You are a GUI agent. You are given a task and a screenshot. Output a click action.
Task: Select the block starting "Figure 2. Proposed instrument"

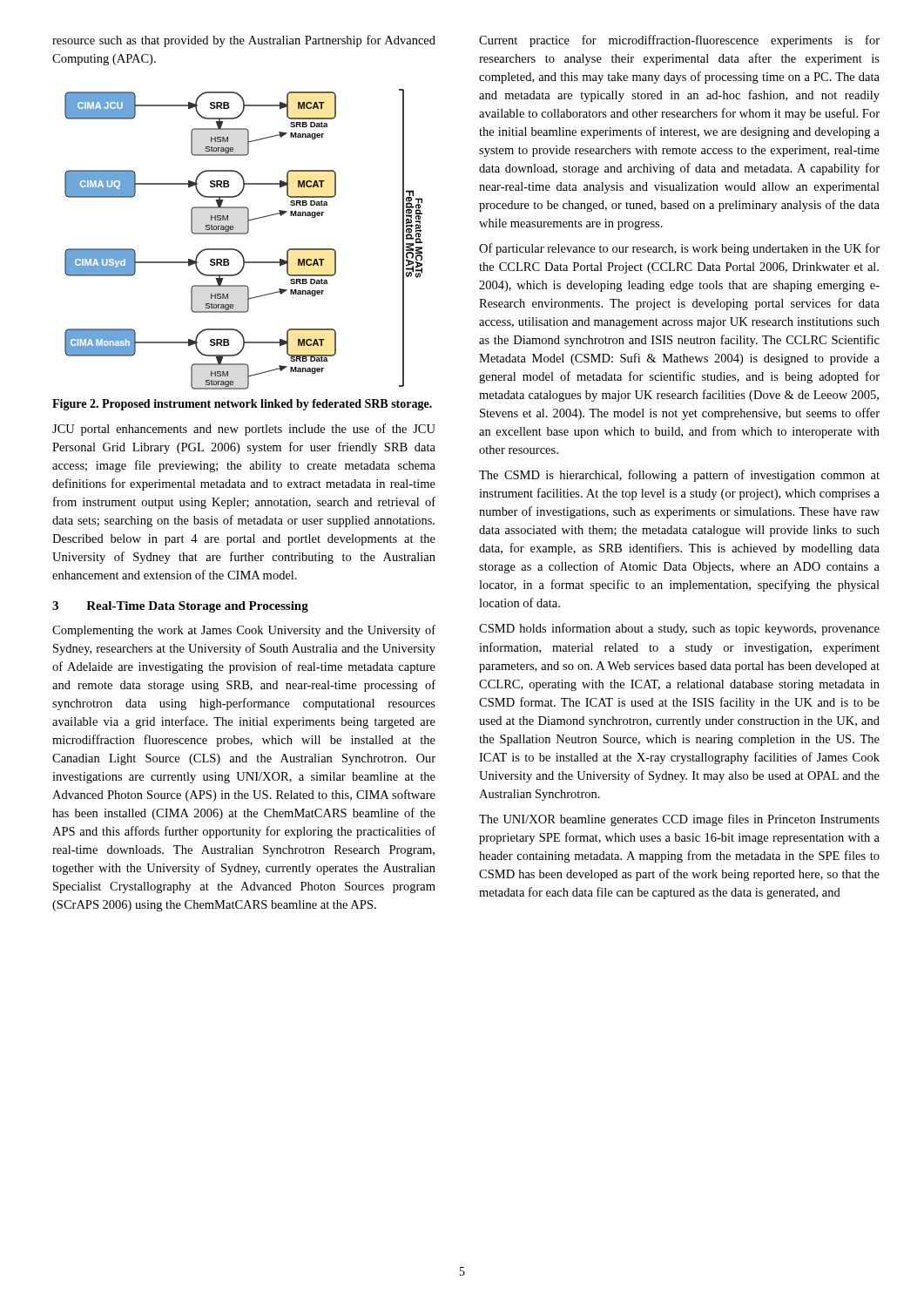coord(244,404)
